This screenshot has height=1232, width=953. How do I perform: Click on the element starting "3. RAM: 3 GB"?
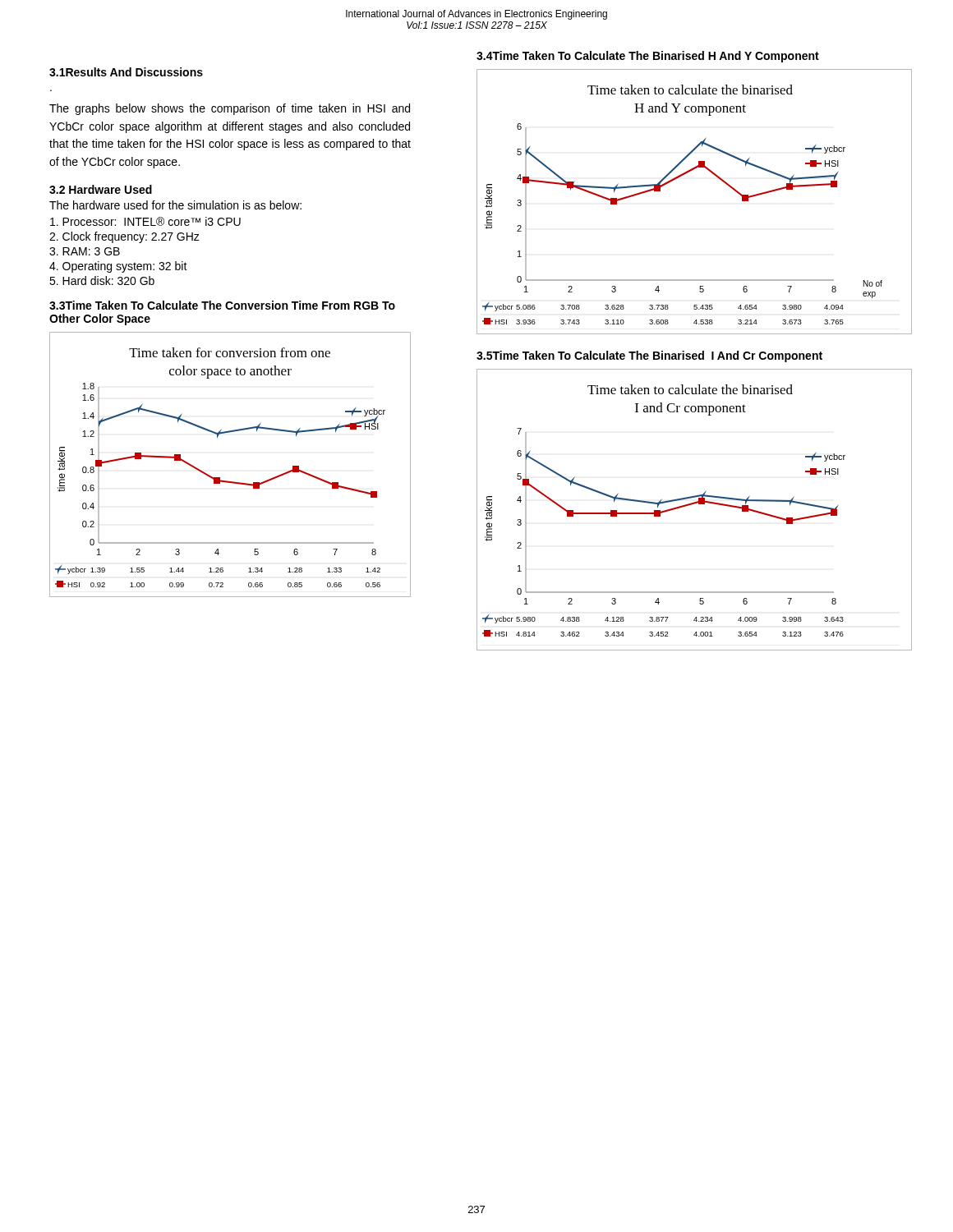[x=85, y=251]
